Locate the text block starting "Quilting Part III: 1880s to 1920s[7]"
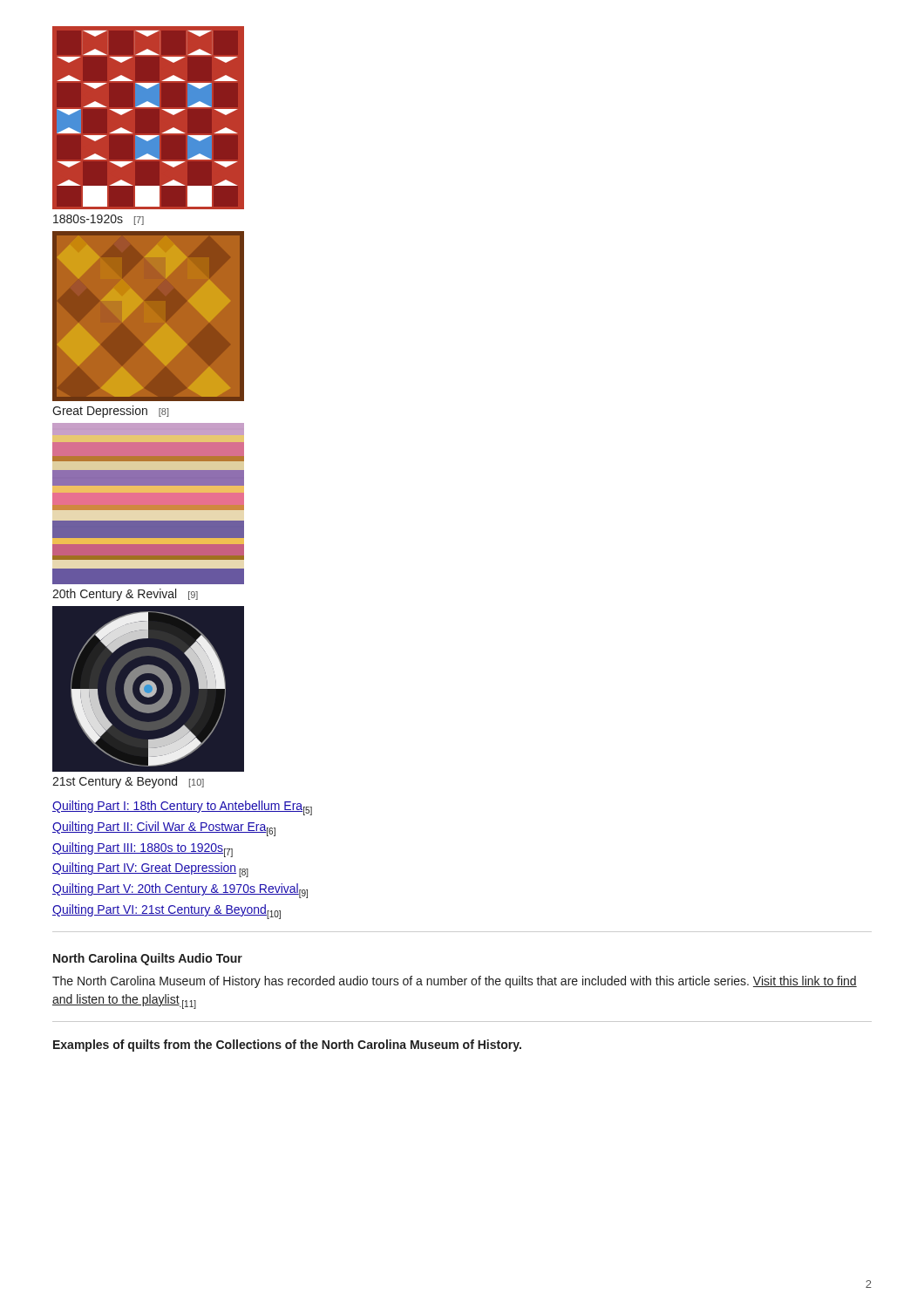The width and height of the screenshot is (924, 1308). point(143,848)
